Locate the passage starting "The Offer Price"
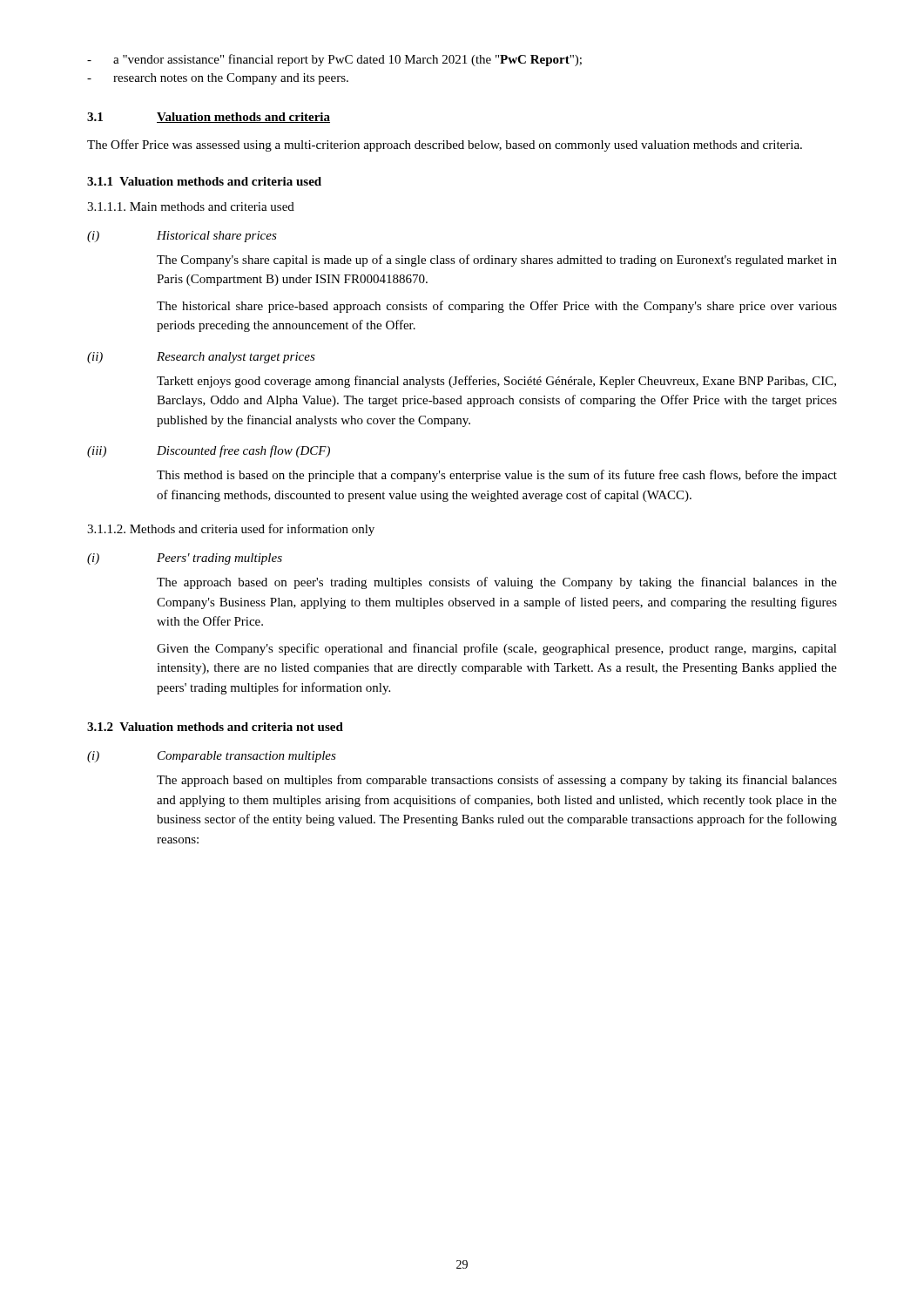This screenshot has width=924, height=1307. (x=445, y=145)
